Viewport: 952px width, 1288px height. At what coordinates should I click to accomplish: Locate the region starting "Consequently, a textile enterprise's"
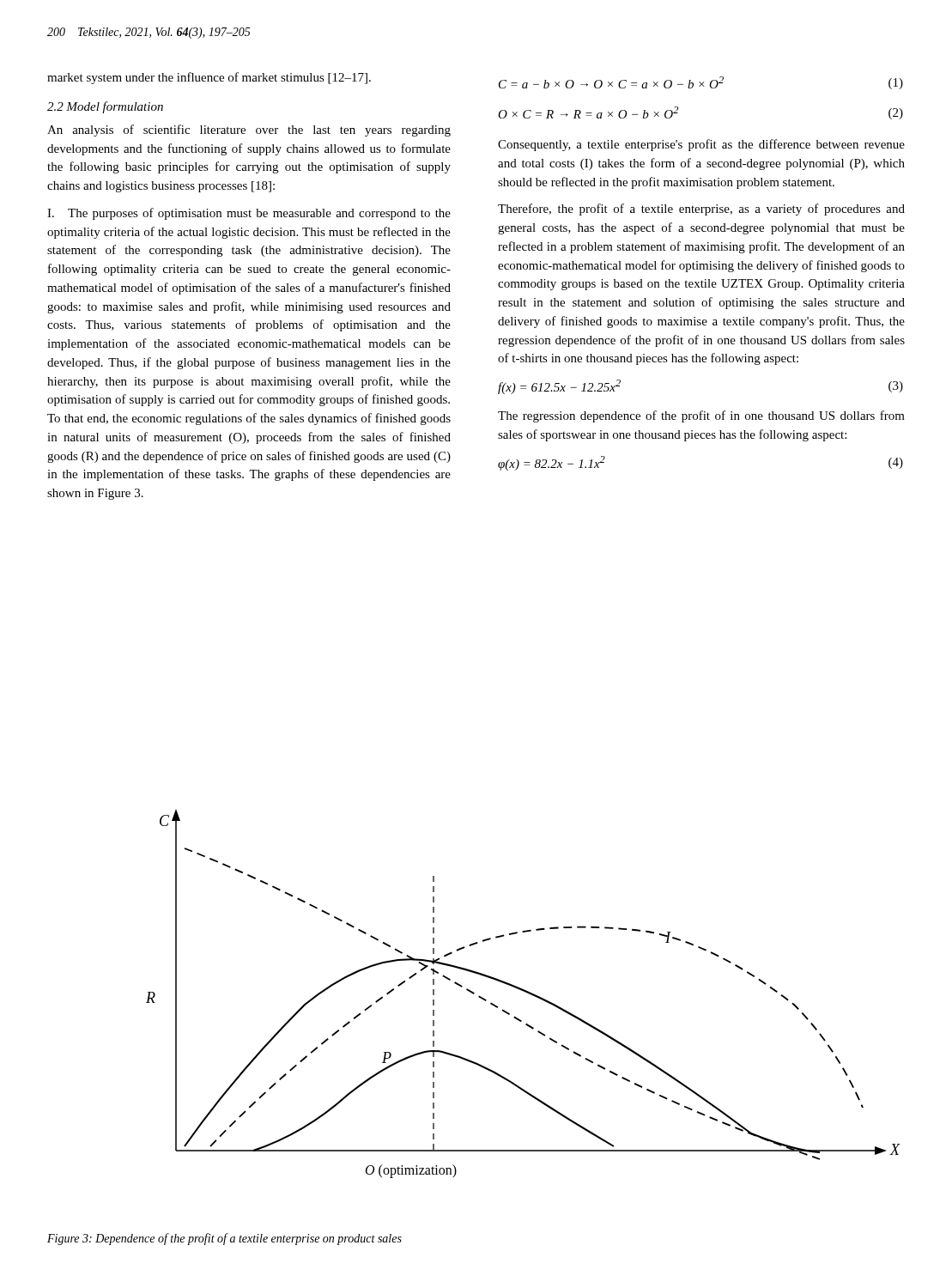701,252
